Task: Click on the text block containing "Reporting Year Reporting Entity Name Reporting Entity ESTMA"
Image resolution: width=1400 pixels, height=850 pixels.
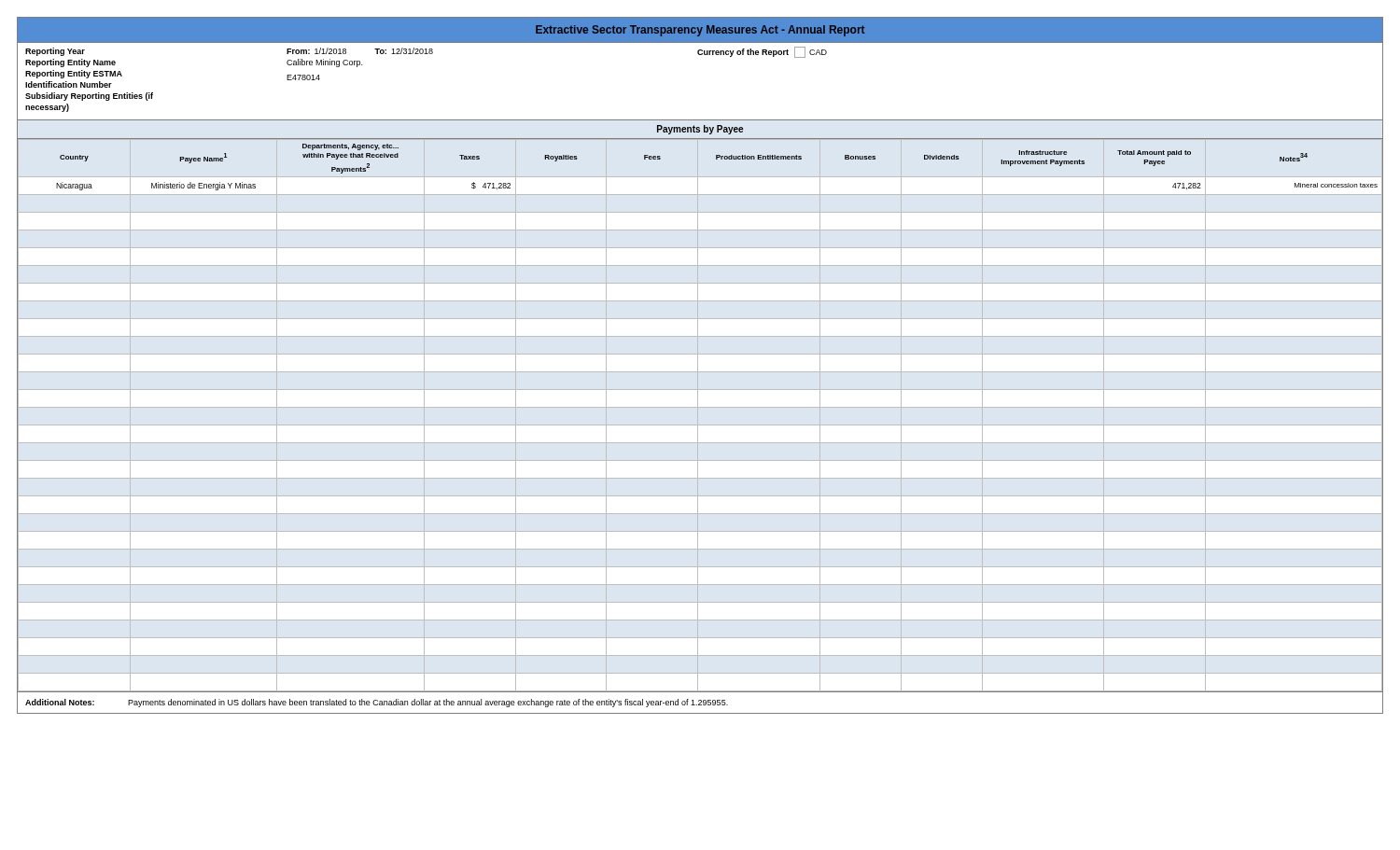Action: coord(426,57)
